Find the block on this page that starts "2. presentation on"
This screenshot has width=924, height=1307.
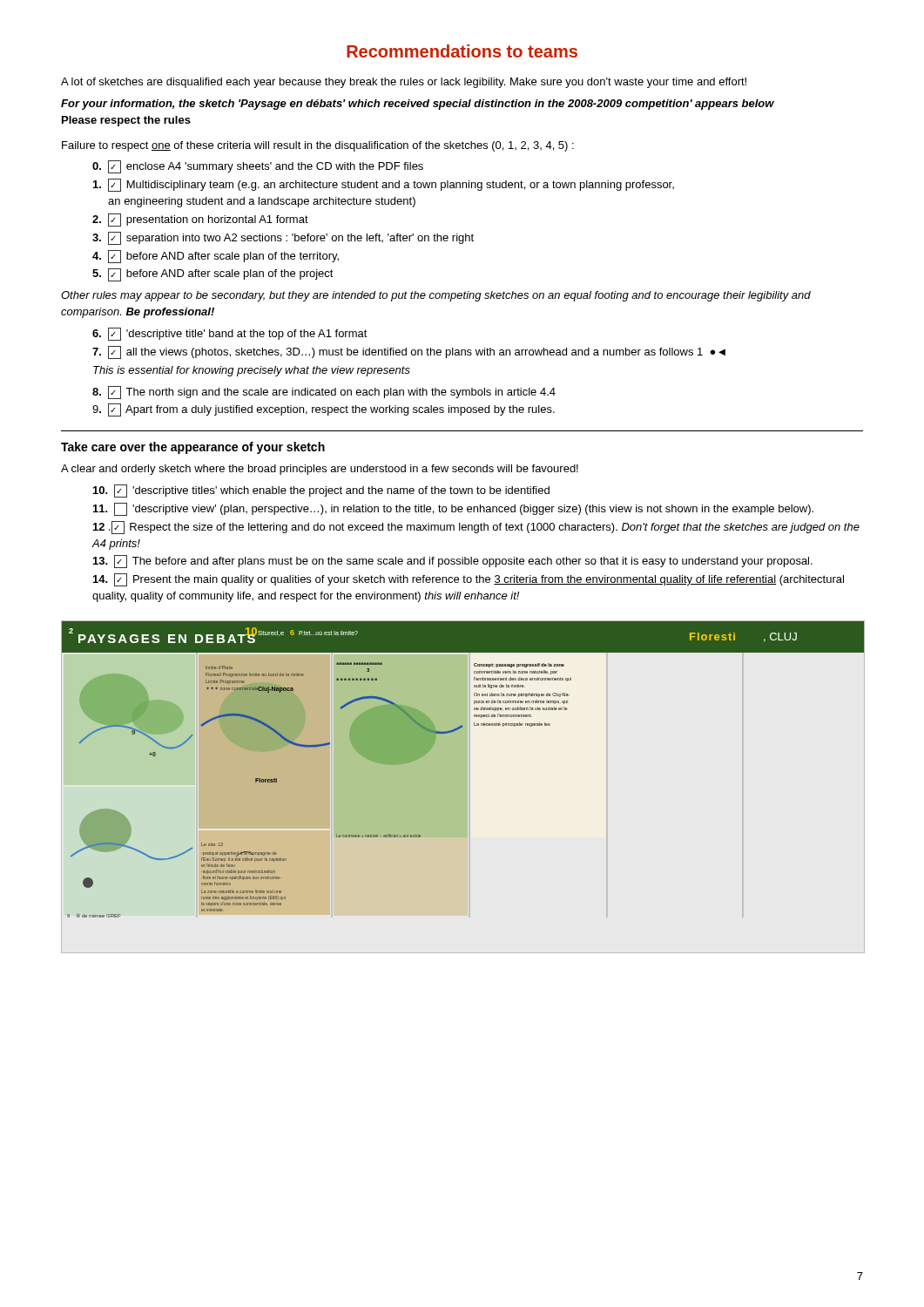pos(200,220)
